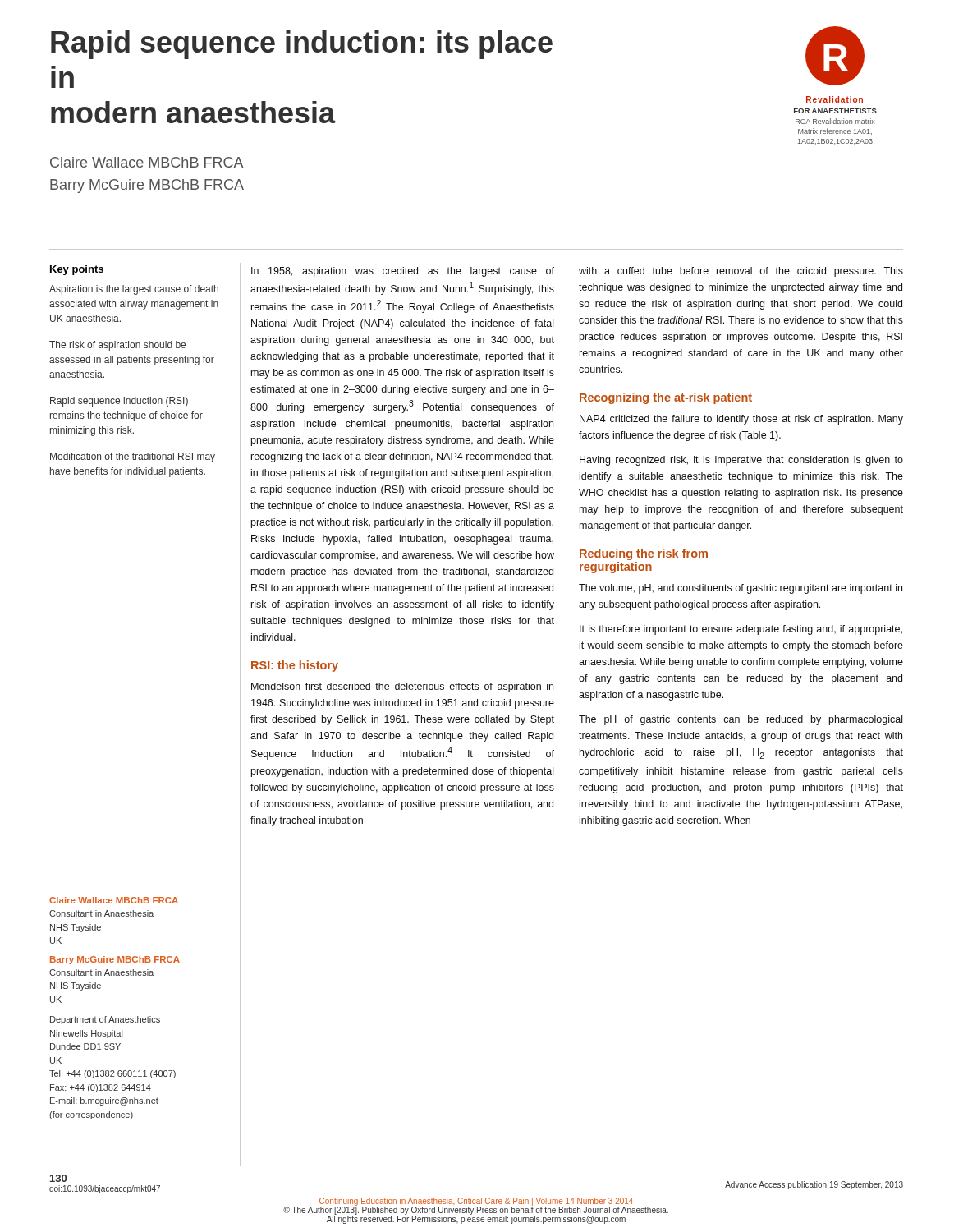This screenshot has width=954, height=1232.
Task: Locate the section header containing "Key points"
Action: pos(77,269)
